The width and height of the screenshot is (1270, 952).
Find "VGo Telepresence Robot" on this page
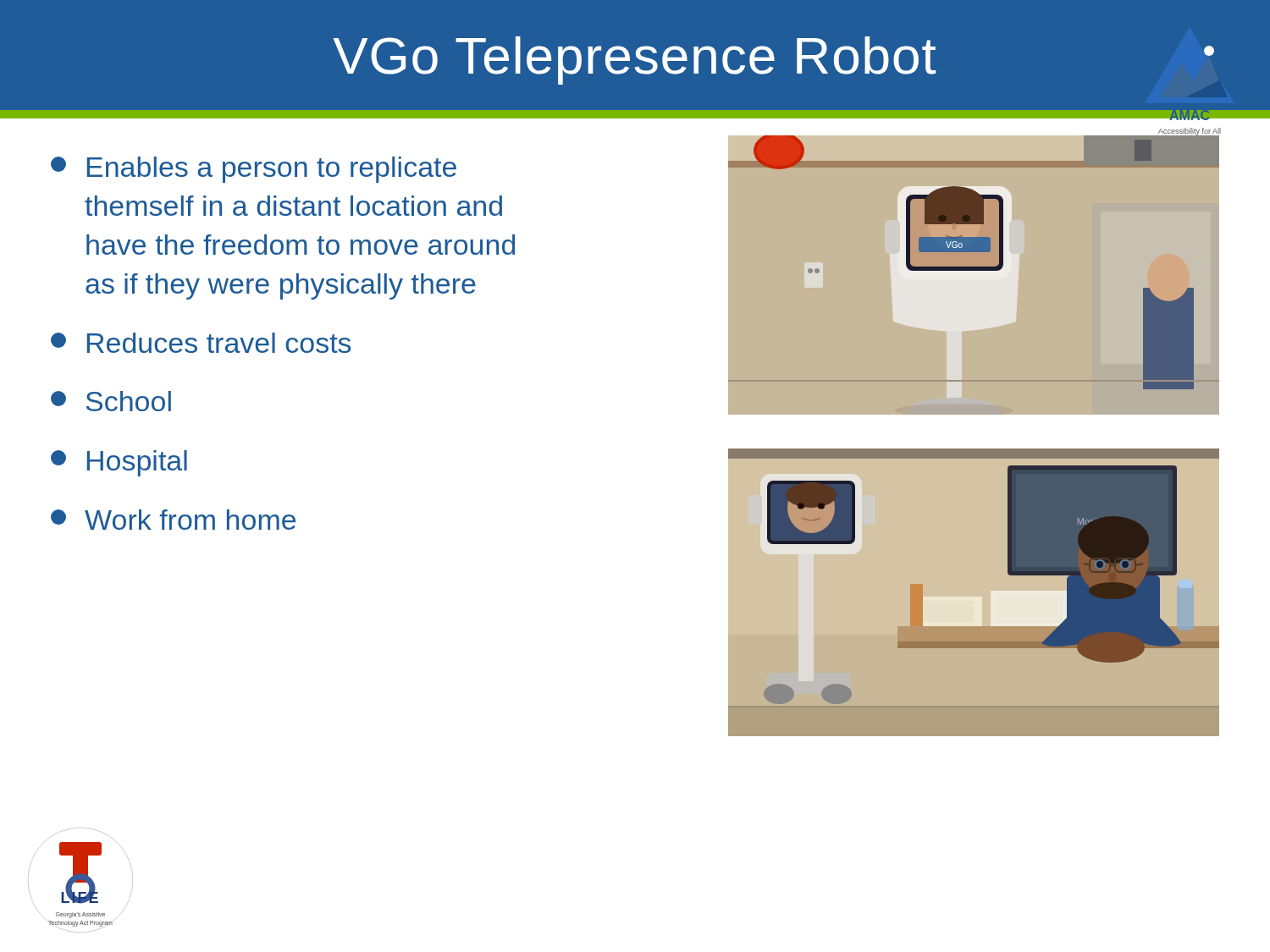635,55
